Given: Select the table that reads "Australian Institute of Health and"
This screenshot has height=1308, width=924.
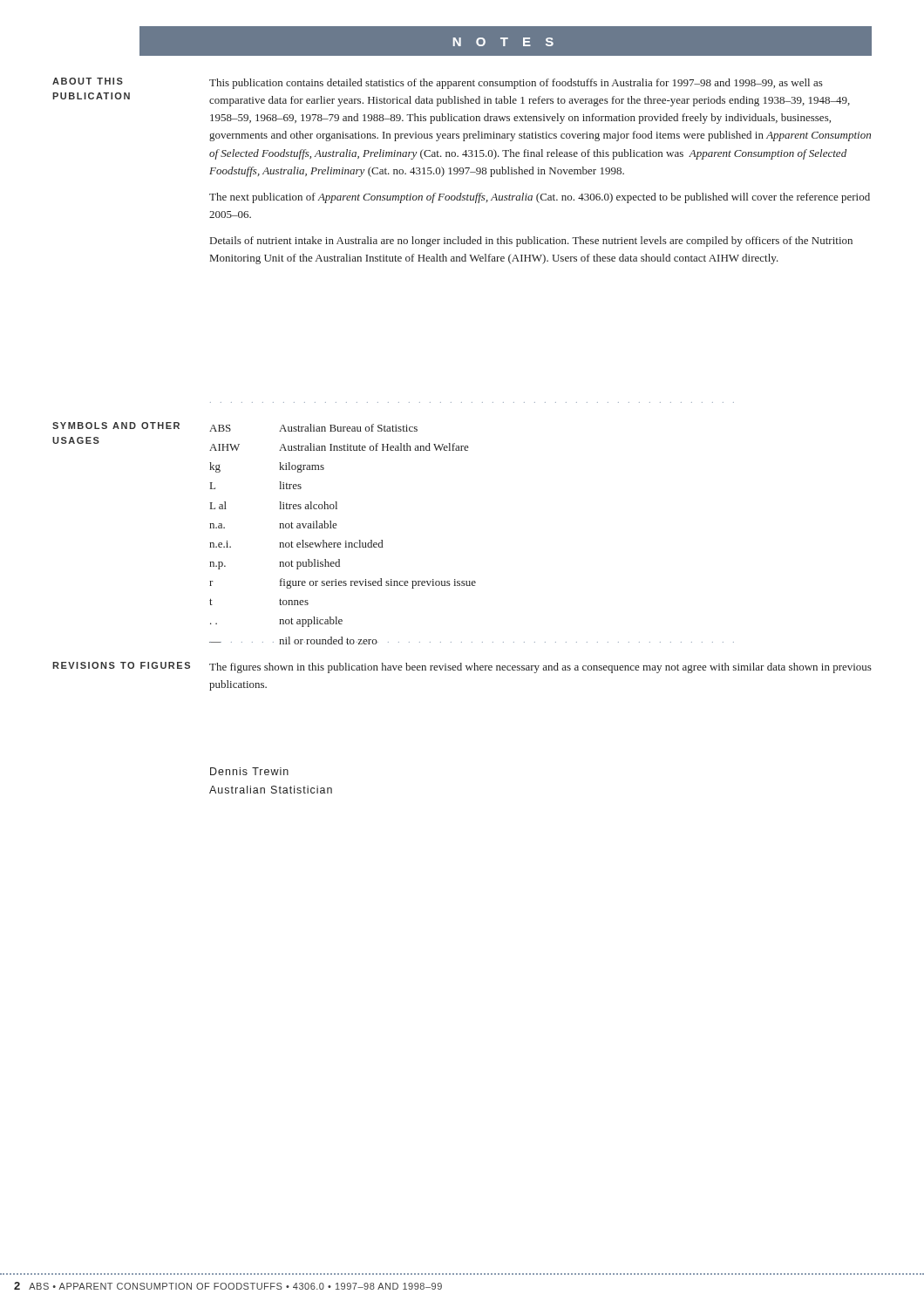Looking at the screenshot, I should coord(540,534).
